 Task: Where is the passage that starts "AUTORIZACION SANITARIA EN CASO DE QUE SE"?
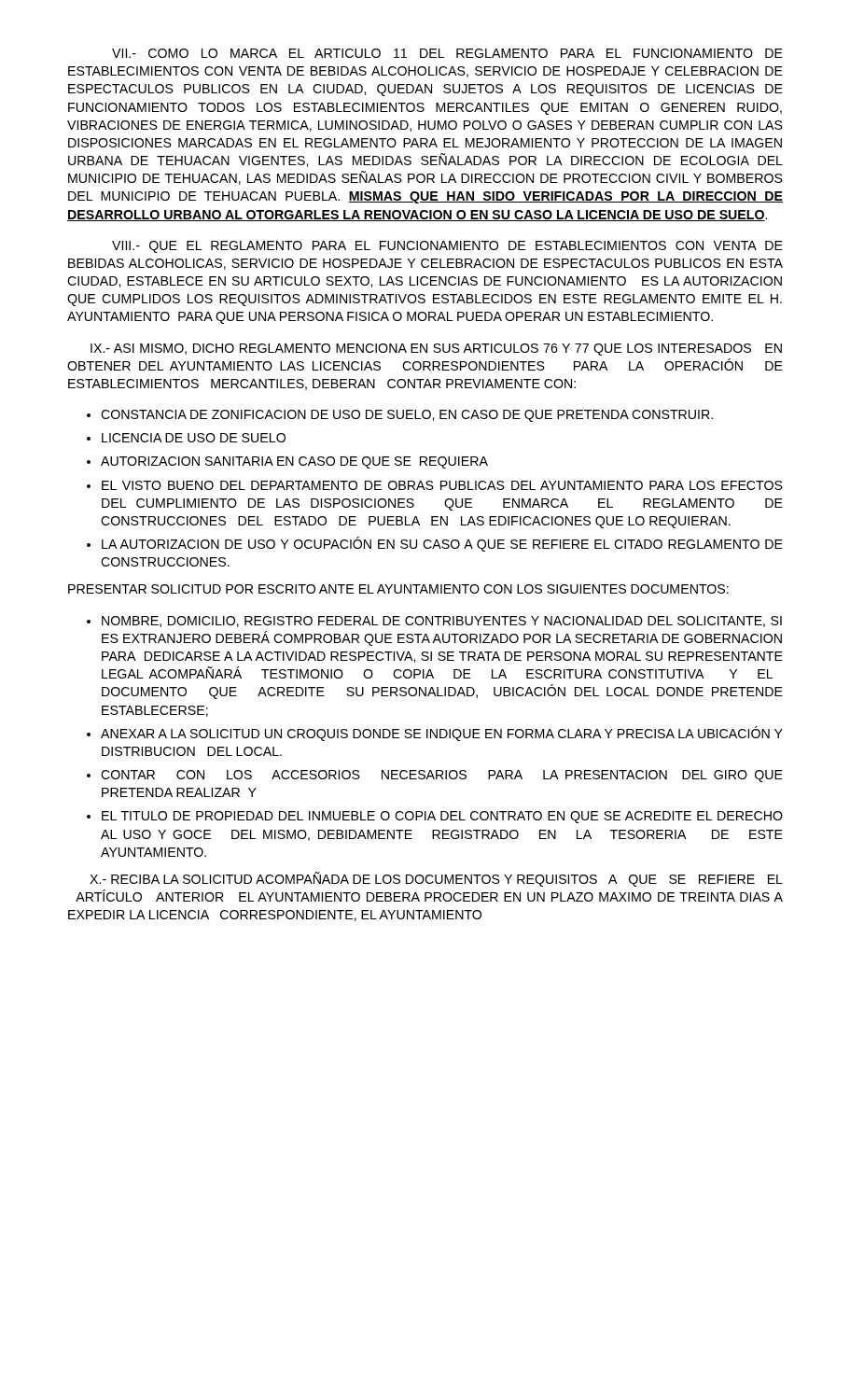click(294, 462)
